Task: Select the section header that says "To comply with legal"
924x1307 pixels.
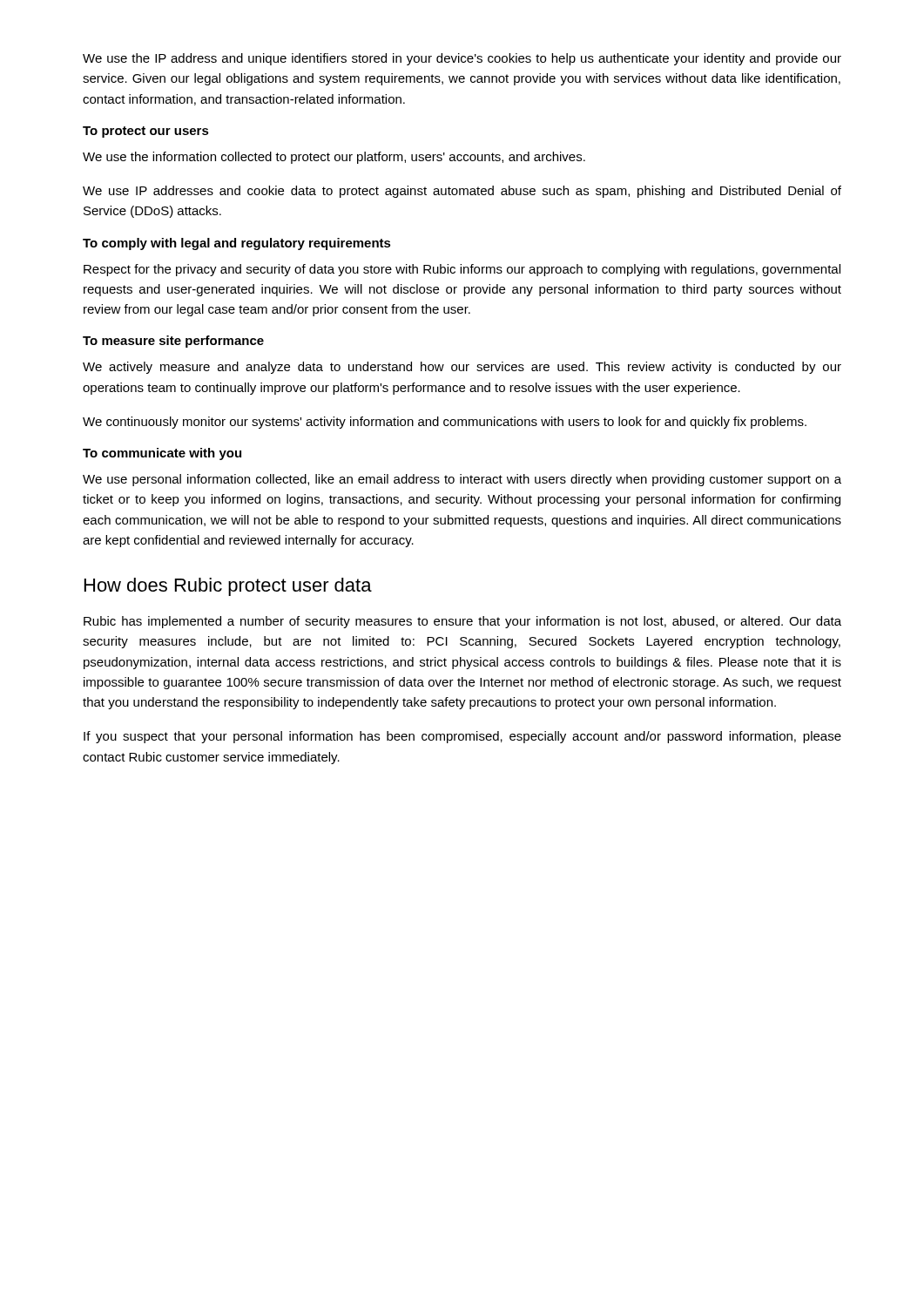Action: [x=237, y=242]
